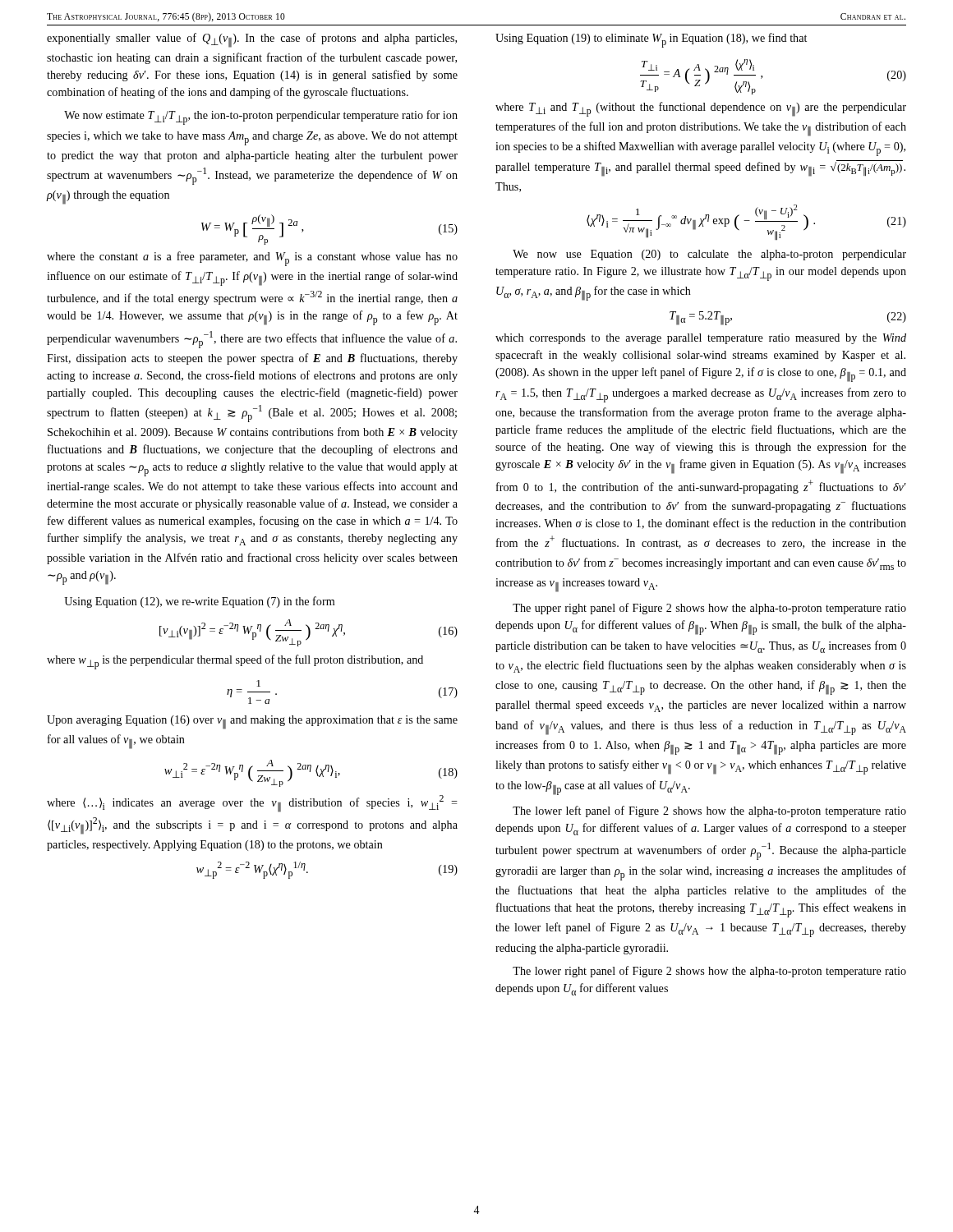Locate the block starting "We now estimate T⊥i/T⊥p, the ion-to-proton perpendicular"
The height and width of the screenshot is (1232, 953).
[x=252, y=157]
